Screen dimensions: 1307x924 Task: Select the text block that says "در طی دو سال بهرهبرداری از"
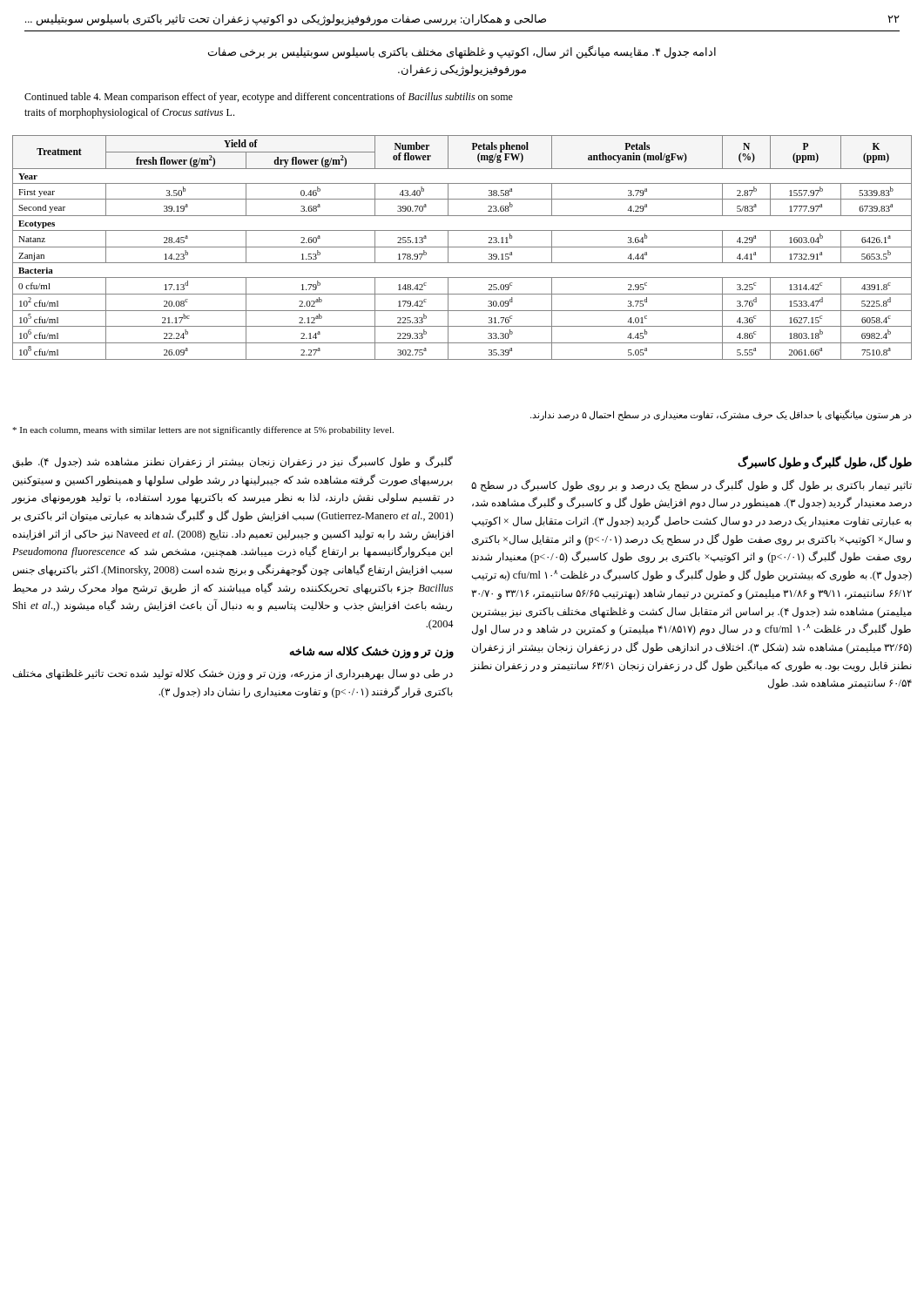233,683
